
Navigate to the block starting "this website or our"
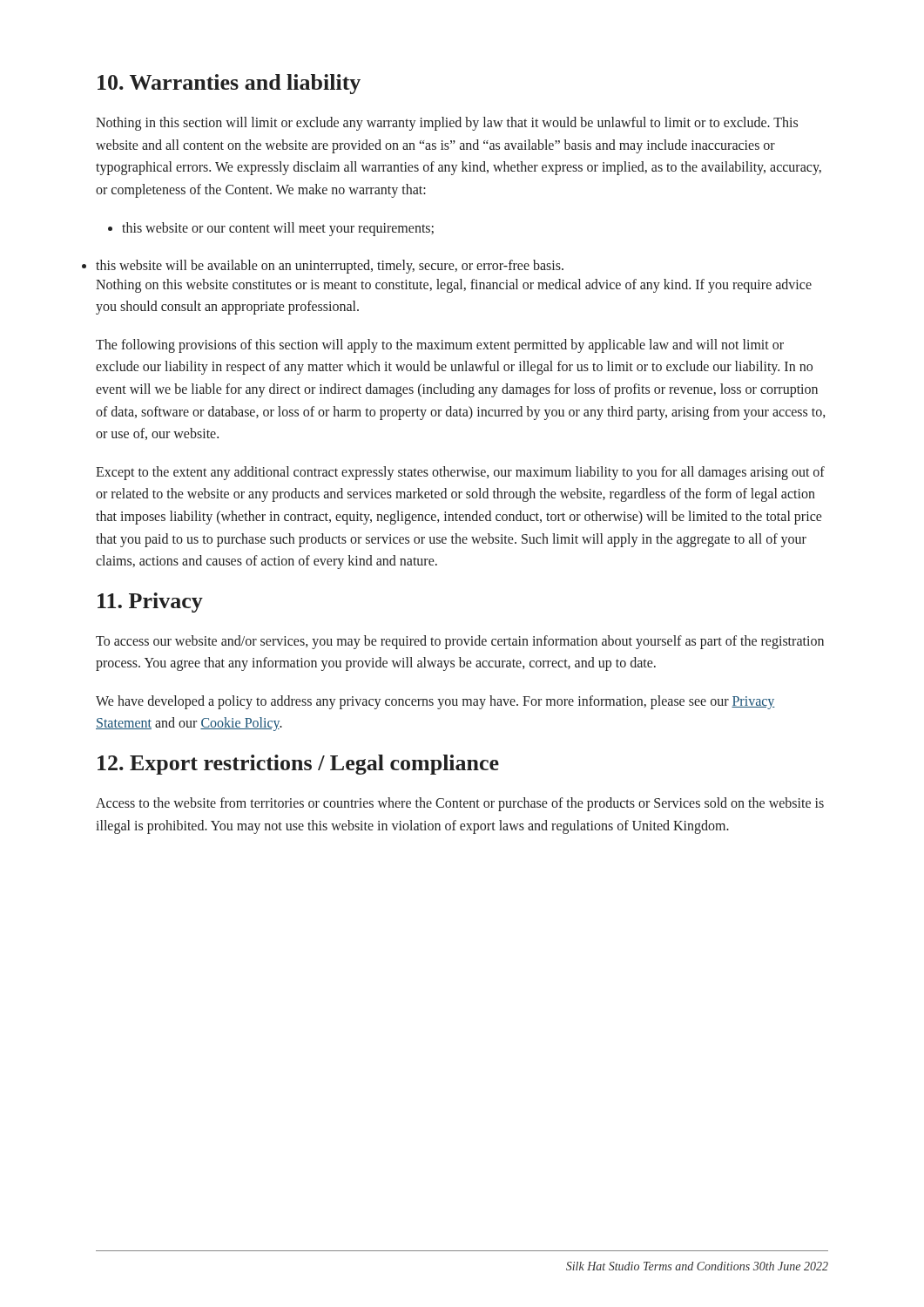[278, 229]
